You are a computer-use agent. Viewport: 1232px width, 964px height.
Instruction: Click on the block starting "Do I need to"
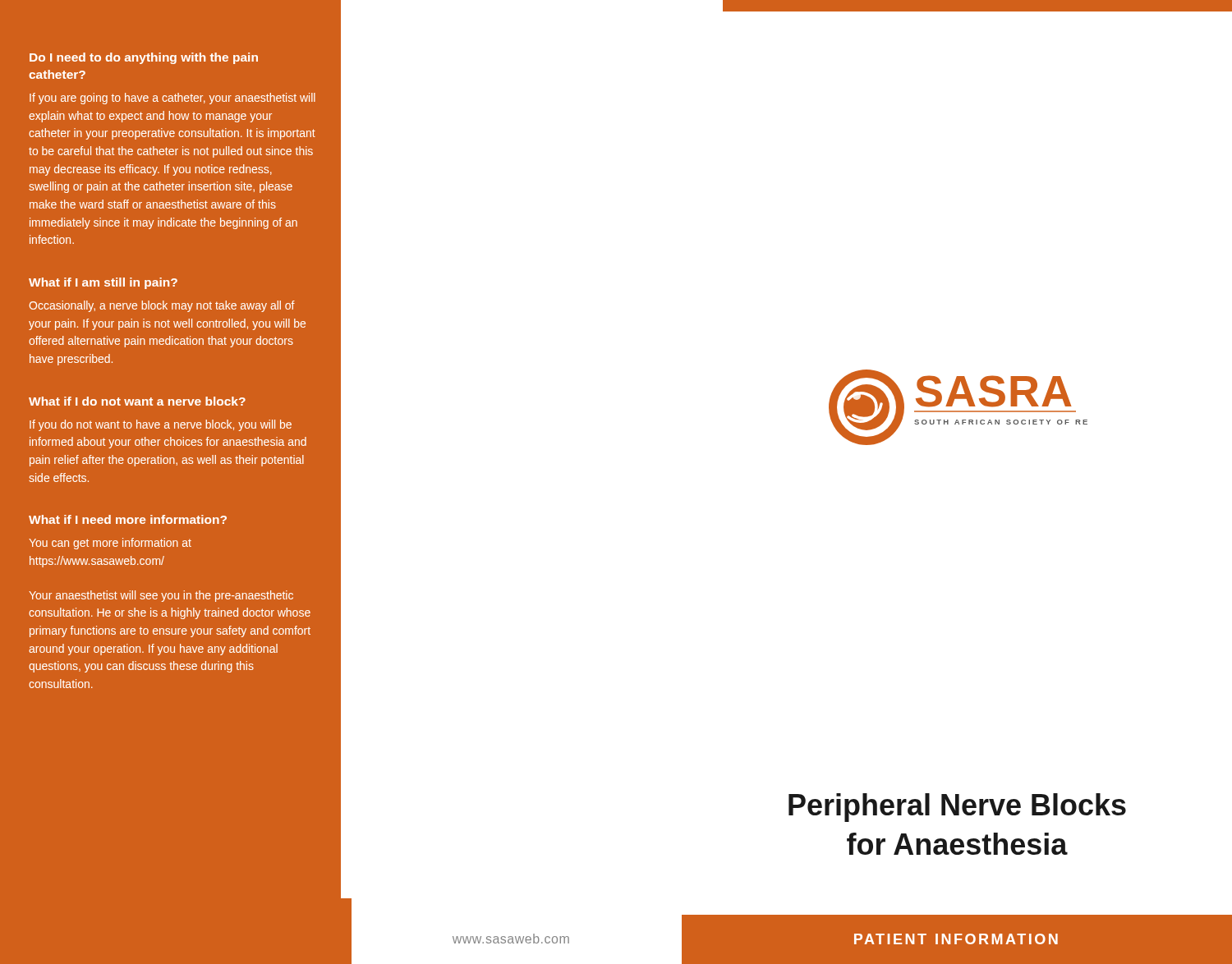(144, 66)
